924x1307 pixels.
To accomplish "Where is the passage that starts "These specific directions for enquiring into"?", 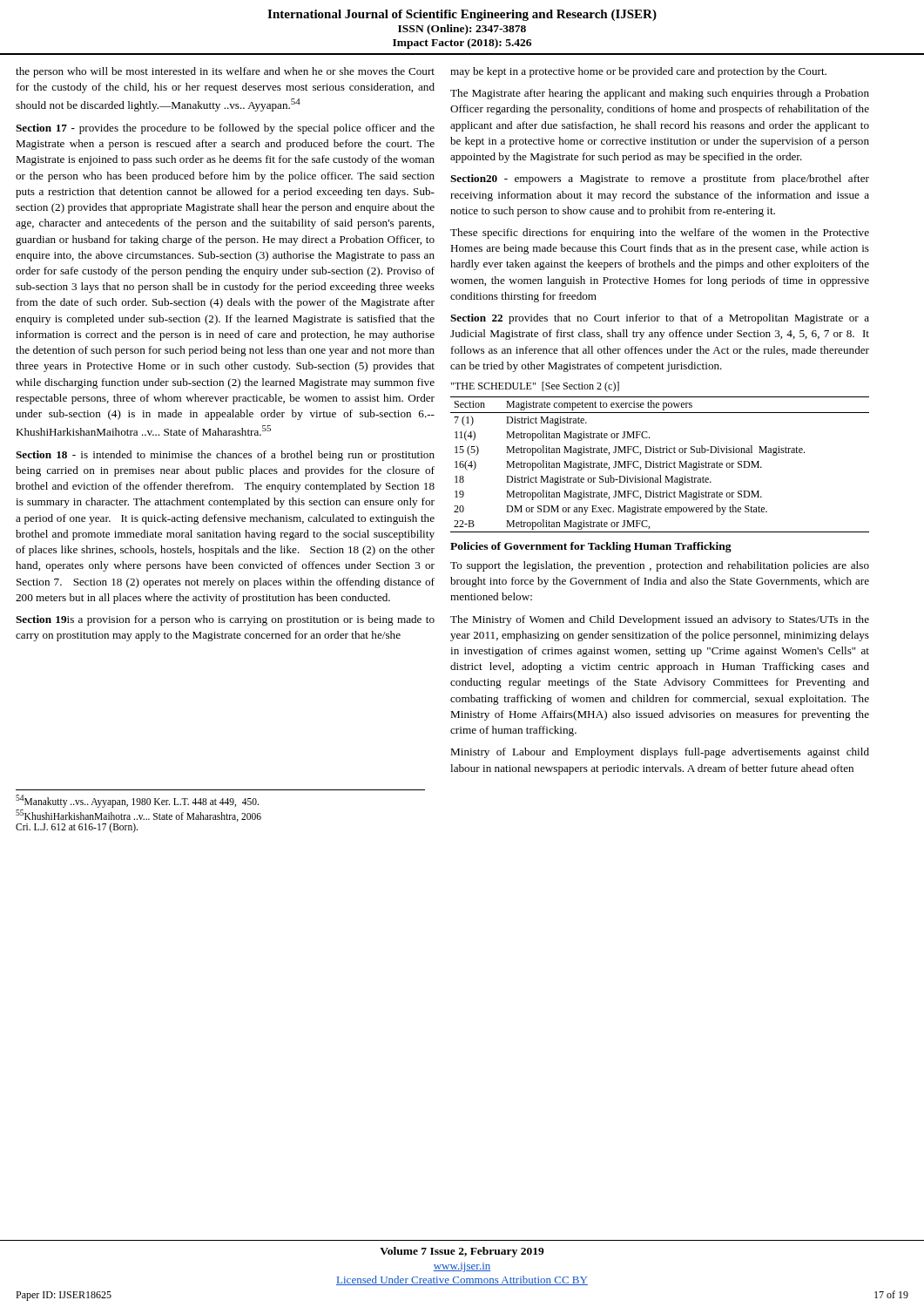I will 660,264.
